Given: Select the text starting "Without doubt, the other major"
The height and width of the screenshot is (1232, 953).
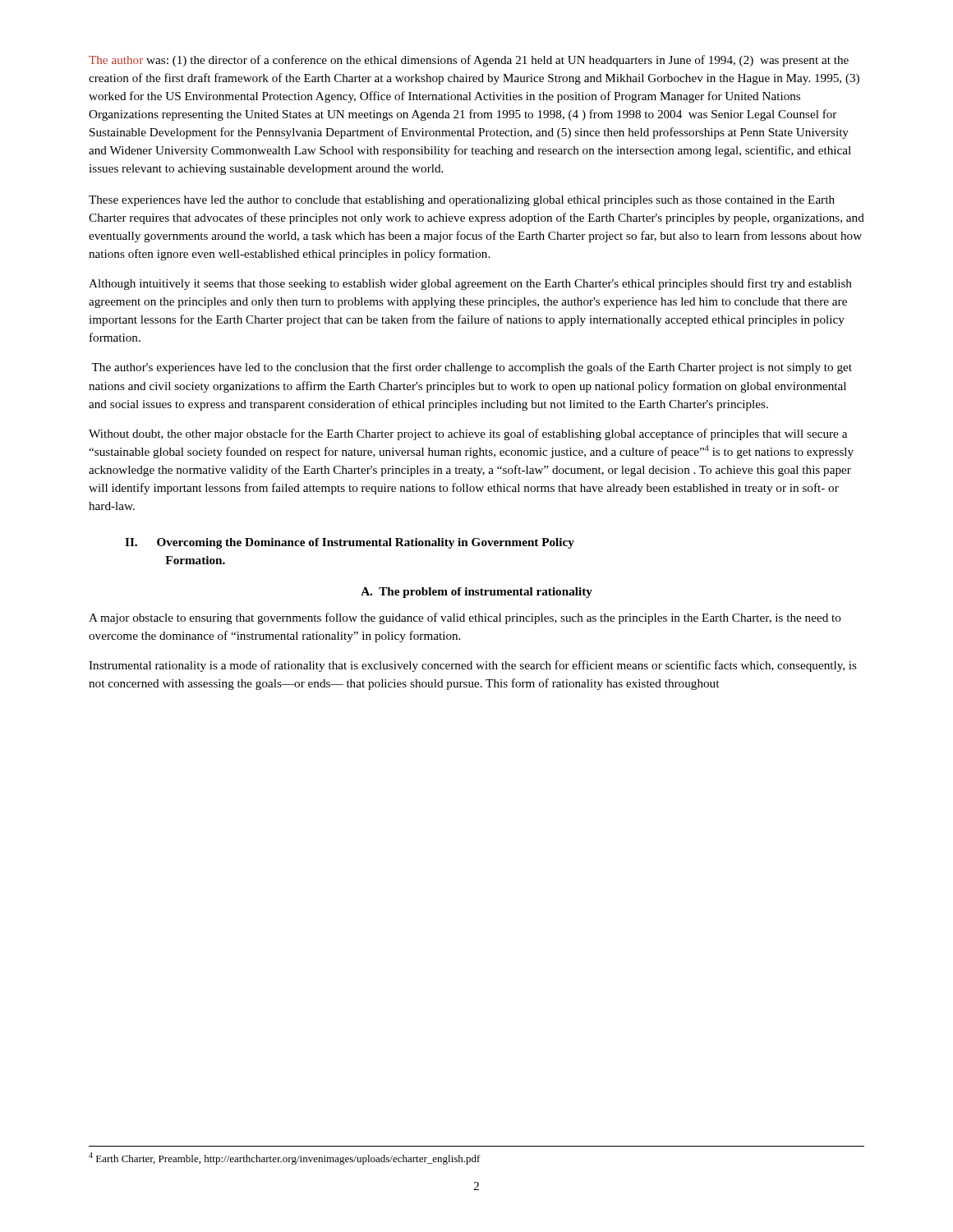Looking at the screenshot, I should (x=471, y=469).
